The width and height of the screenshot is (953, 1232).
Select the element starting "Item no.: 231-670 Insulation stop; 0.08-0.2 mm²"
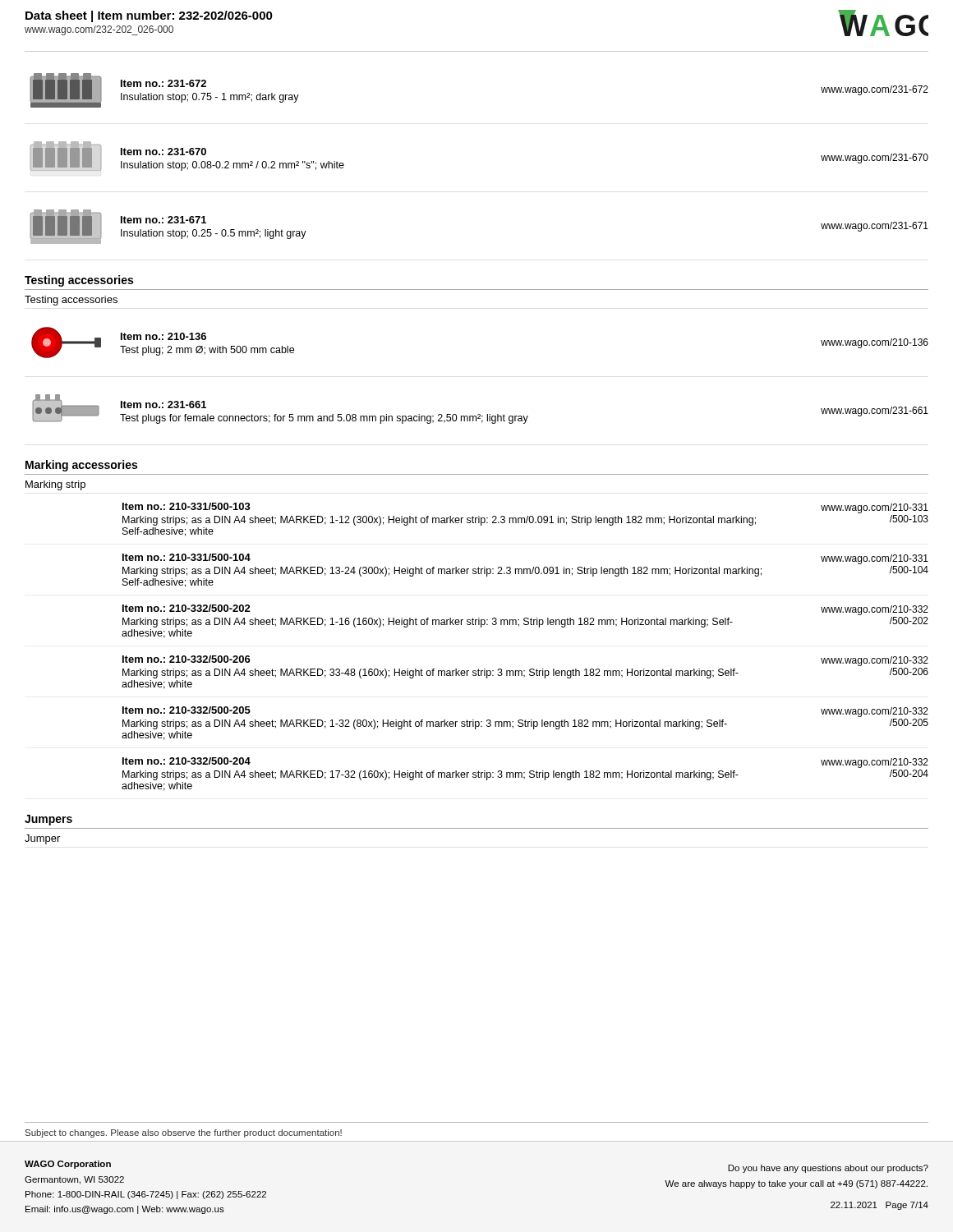click(193, 155)
